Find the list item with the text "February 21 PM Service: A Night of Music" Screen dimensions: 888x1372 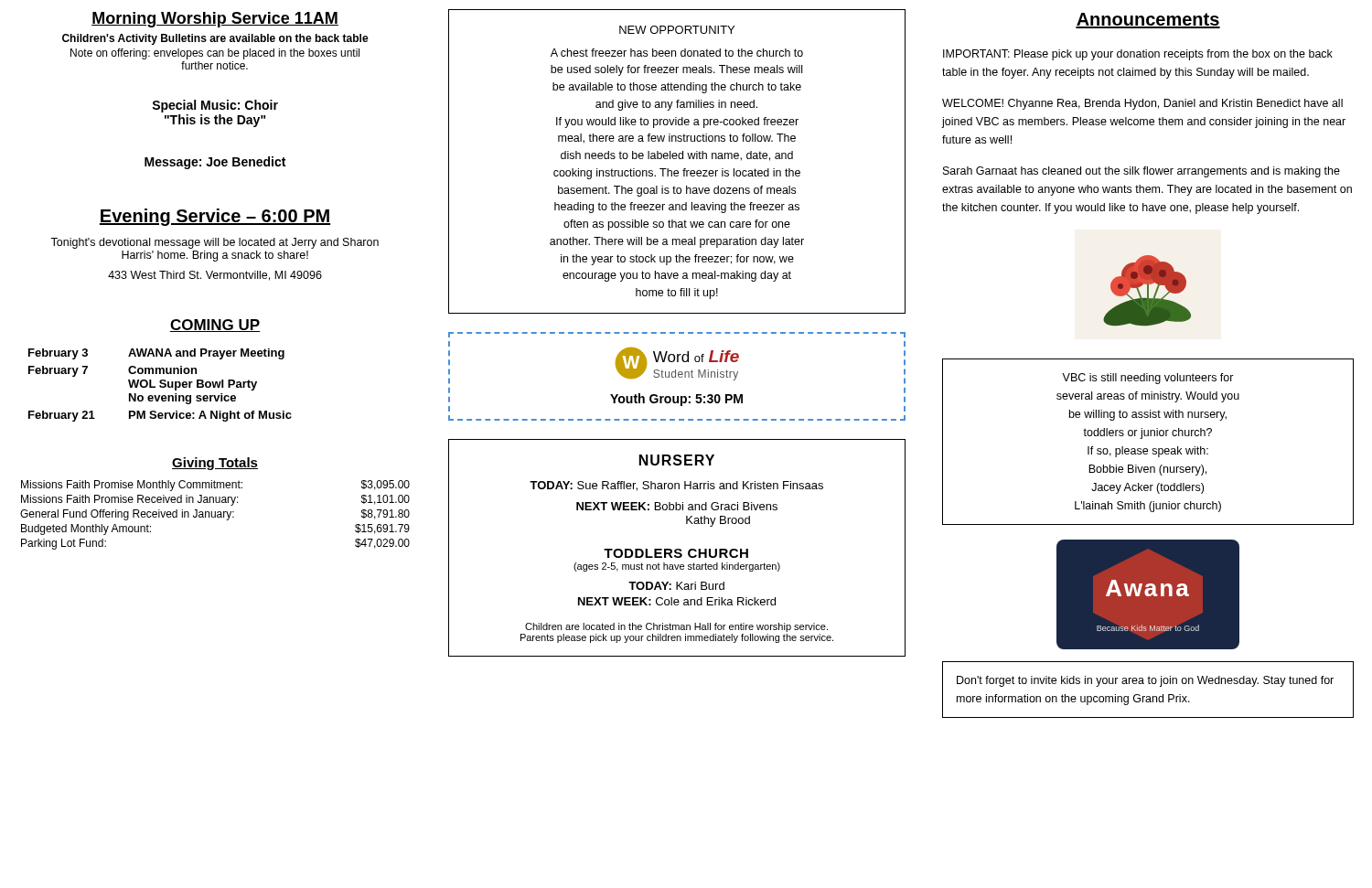(160, 415)
